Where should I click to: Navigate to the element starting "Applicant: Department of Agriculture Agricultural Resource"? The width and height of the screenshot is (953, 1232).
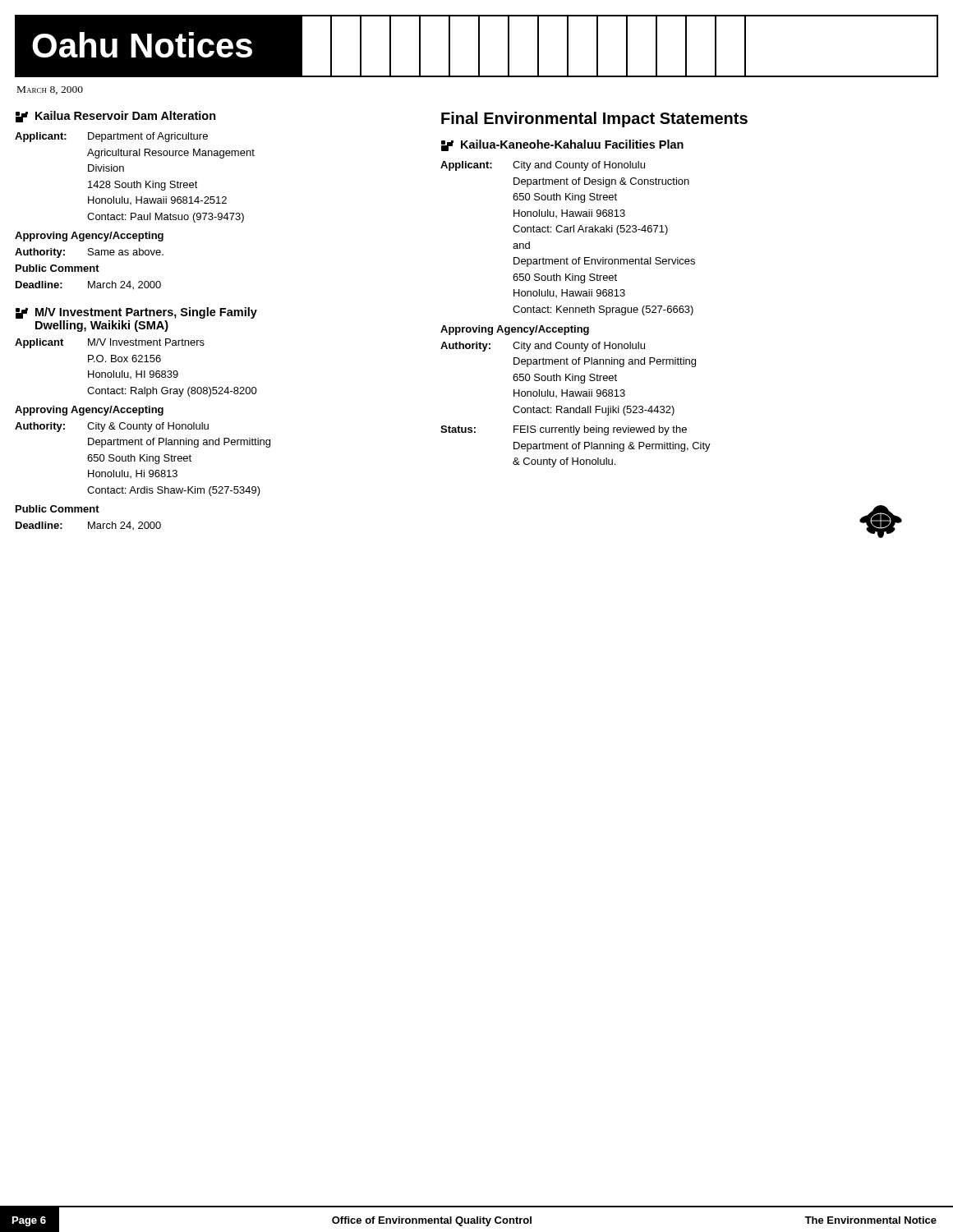pos(111,137)
